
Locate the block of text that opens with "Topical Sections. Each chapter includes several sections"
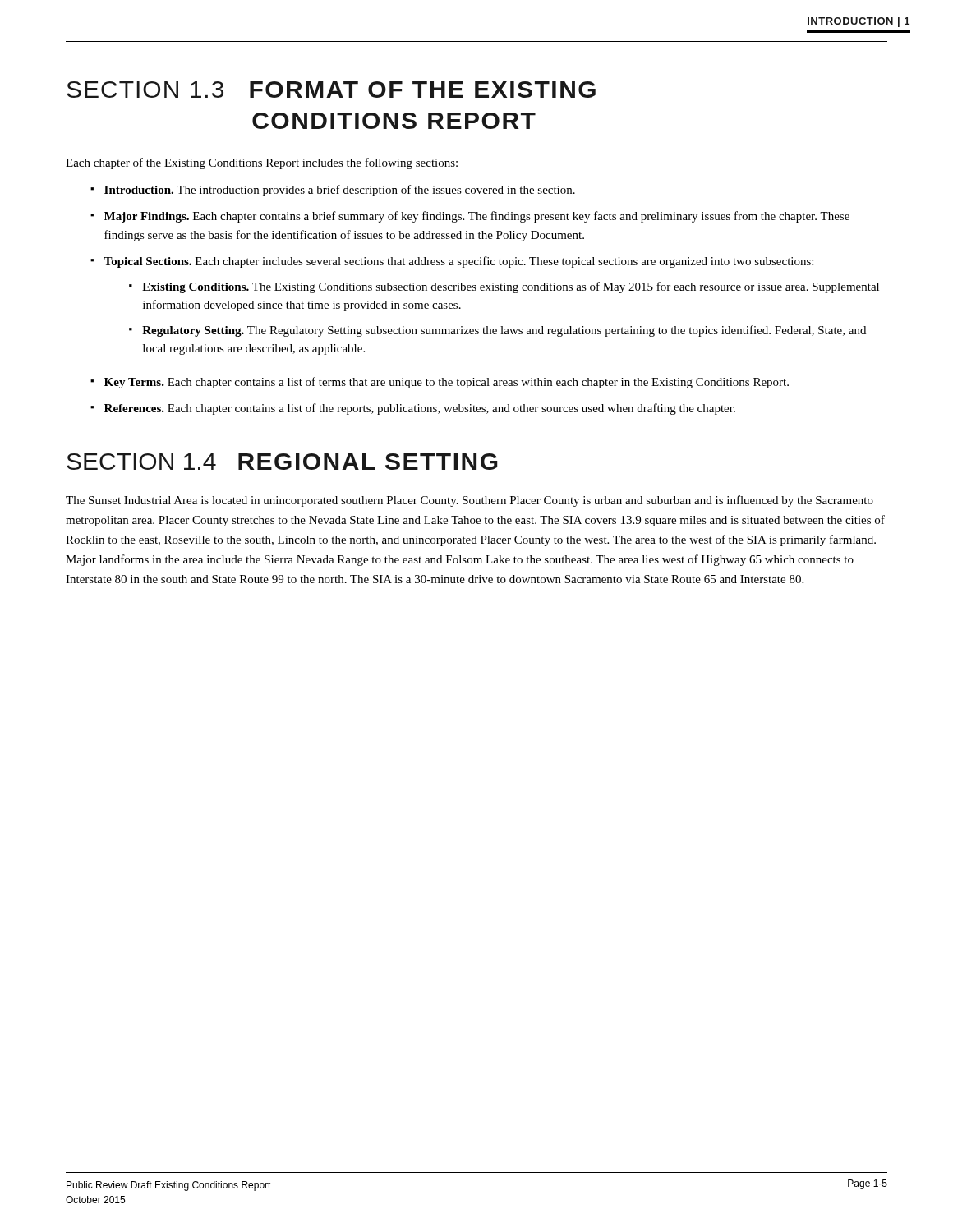pos(458,262)
